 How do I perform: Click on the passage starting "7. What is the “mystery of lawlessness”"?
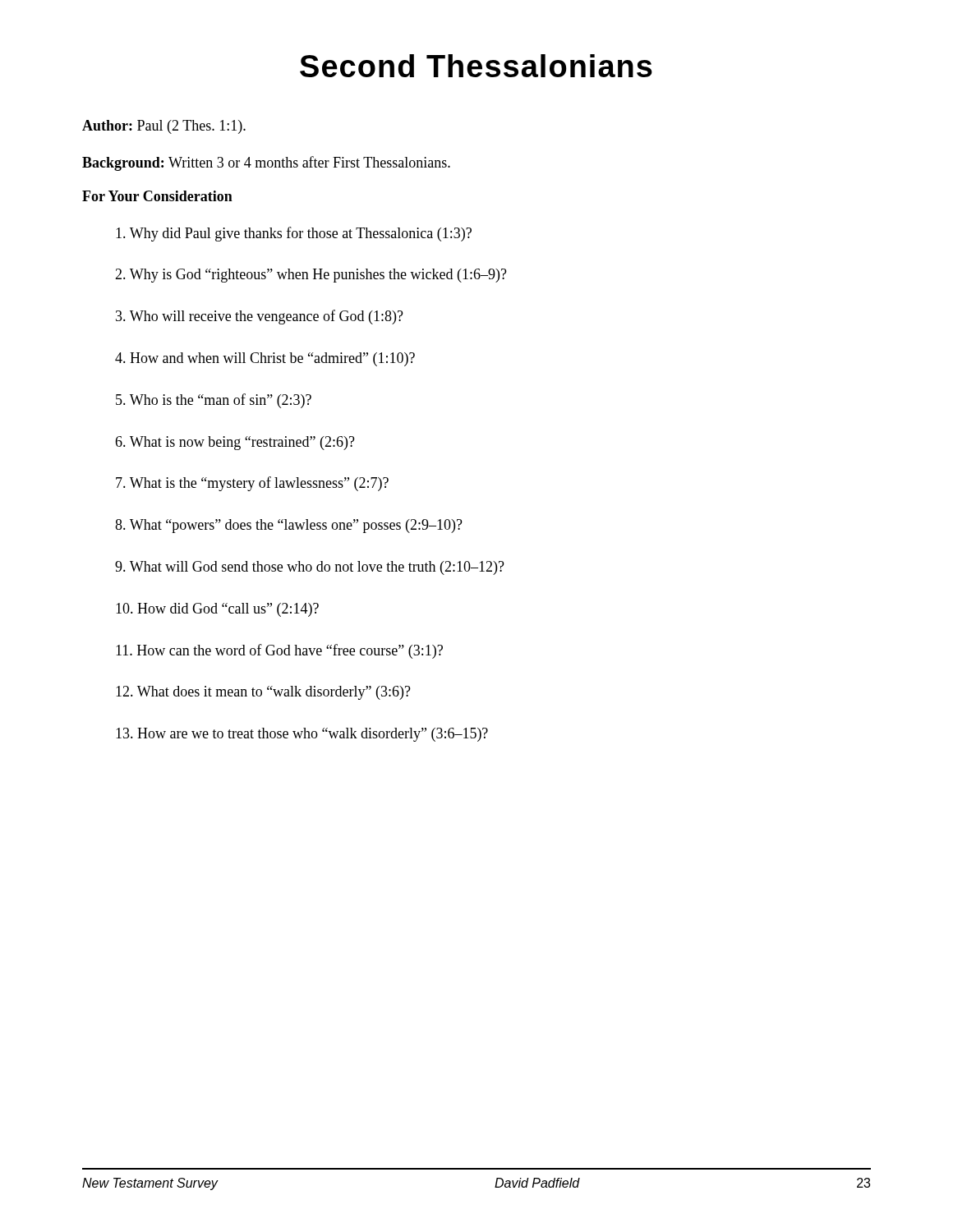click(252, 483)
